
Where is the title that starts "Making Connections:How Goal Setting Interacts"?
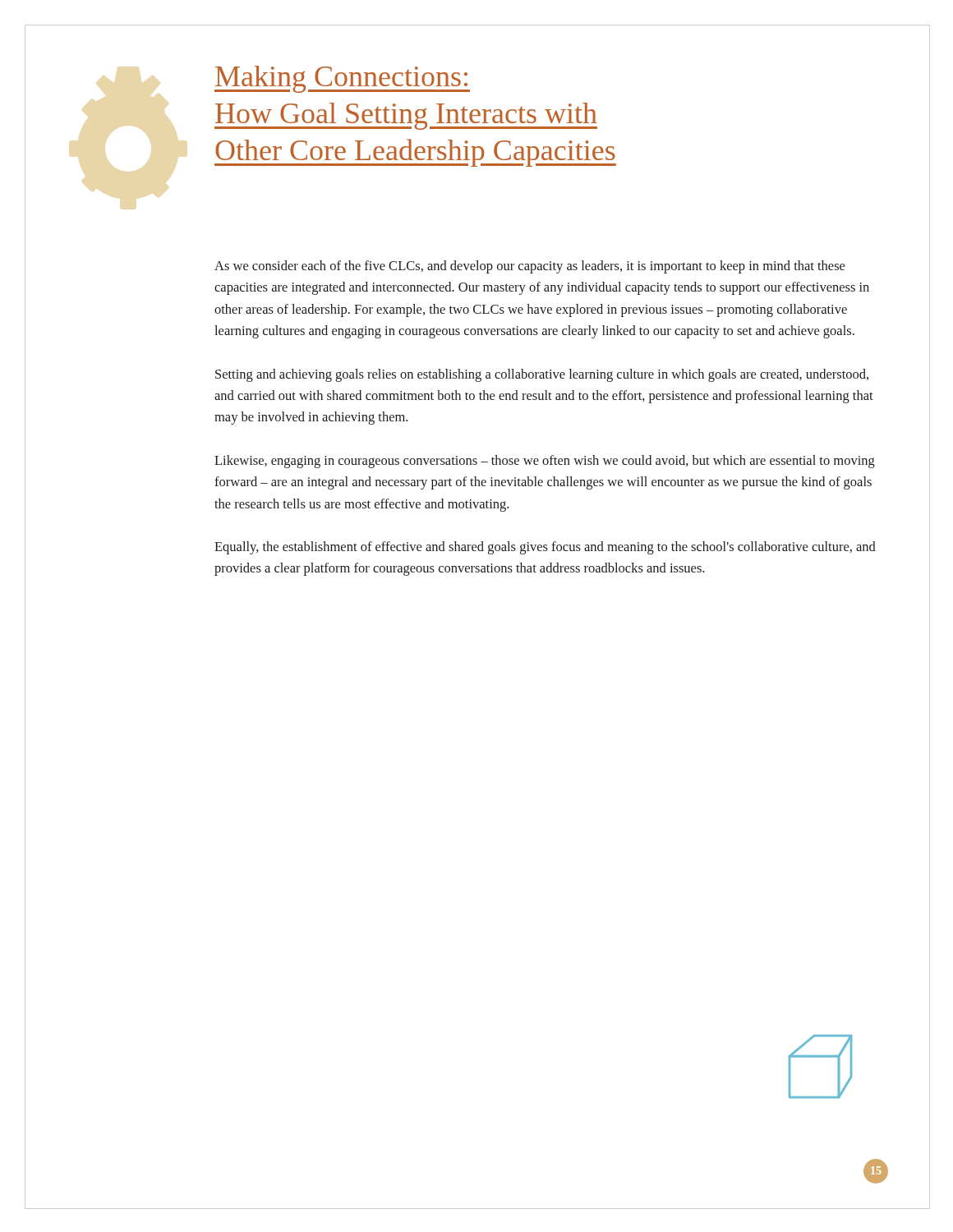click(547, 114)
